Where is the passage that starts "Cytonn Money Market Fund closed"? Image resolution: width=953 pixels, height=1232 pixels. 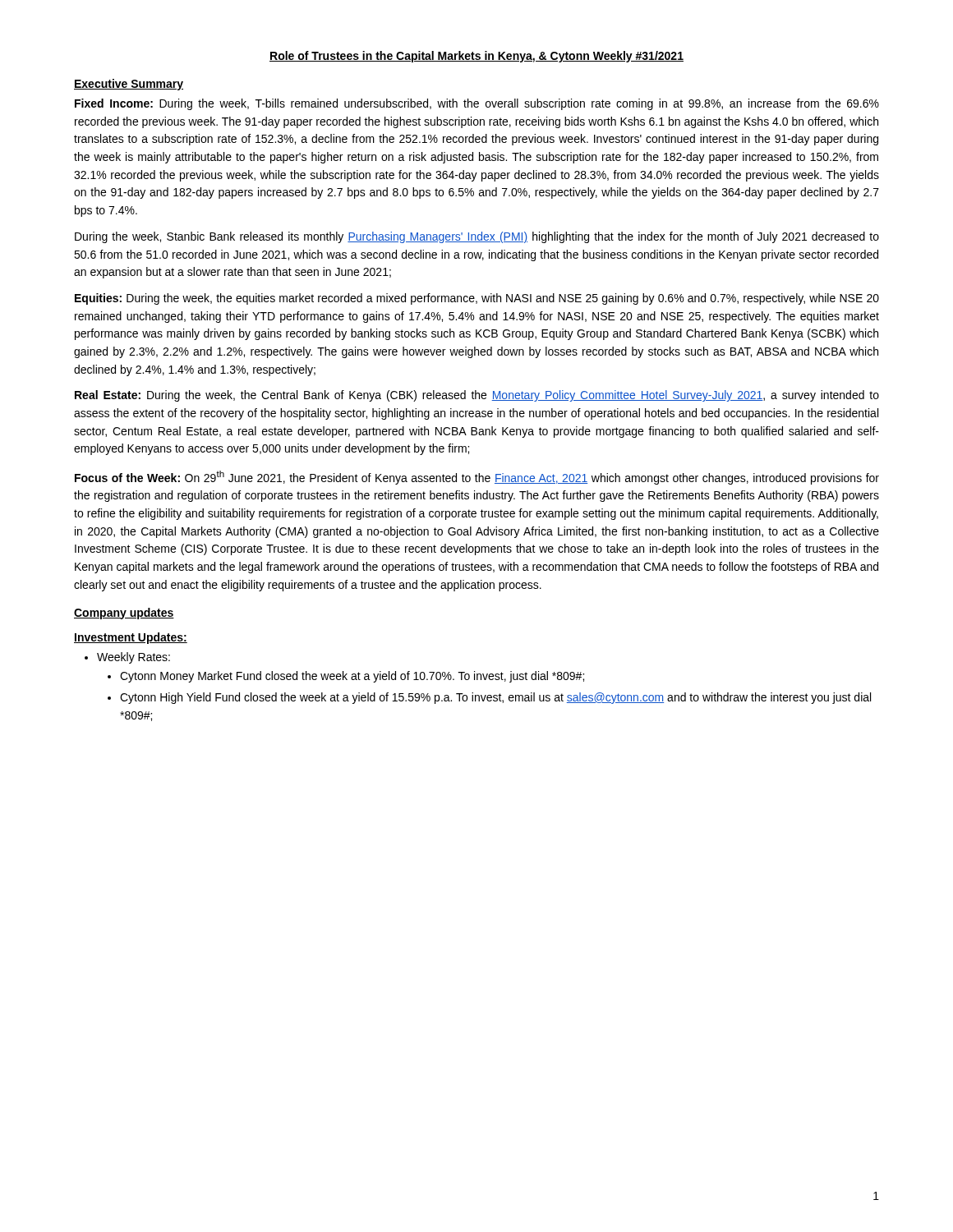(353, 676)
